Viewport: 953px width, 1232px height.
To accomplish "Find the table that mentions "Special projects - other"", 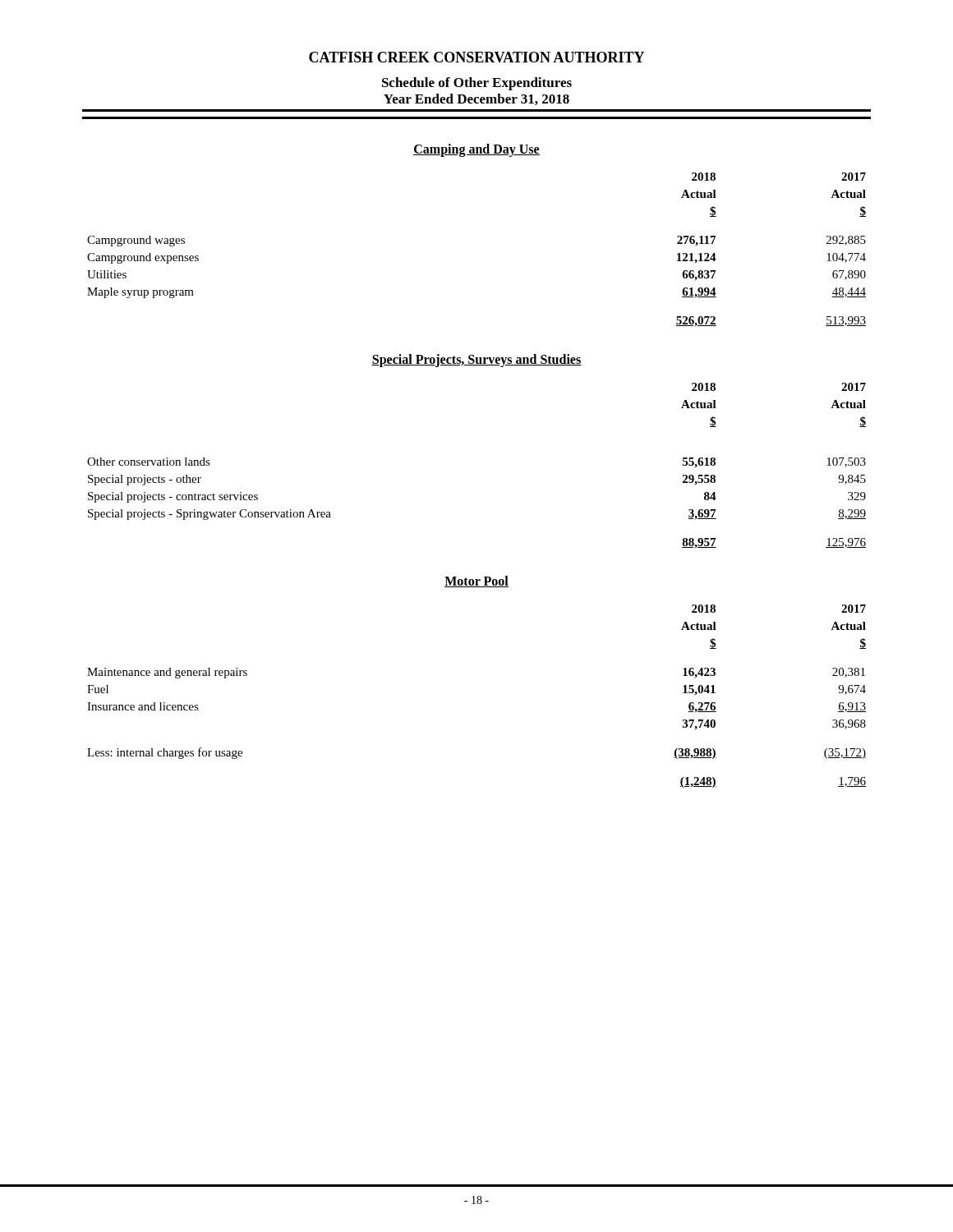I will click(x=476, y=465).
